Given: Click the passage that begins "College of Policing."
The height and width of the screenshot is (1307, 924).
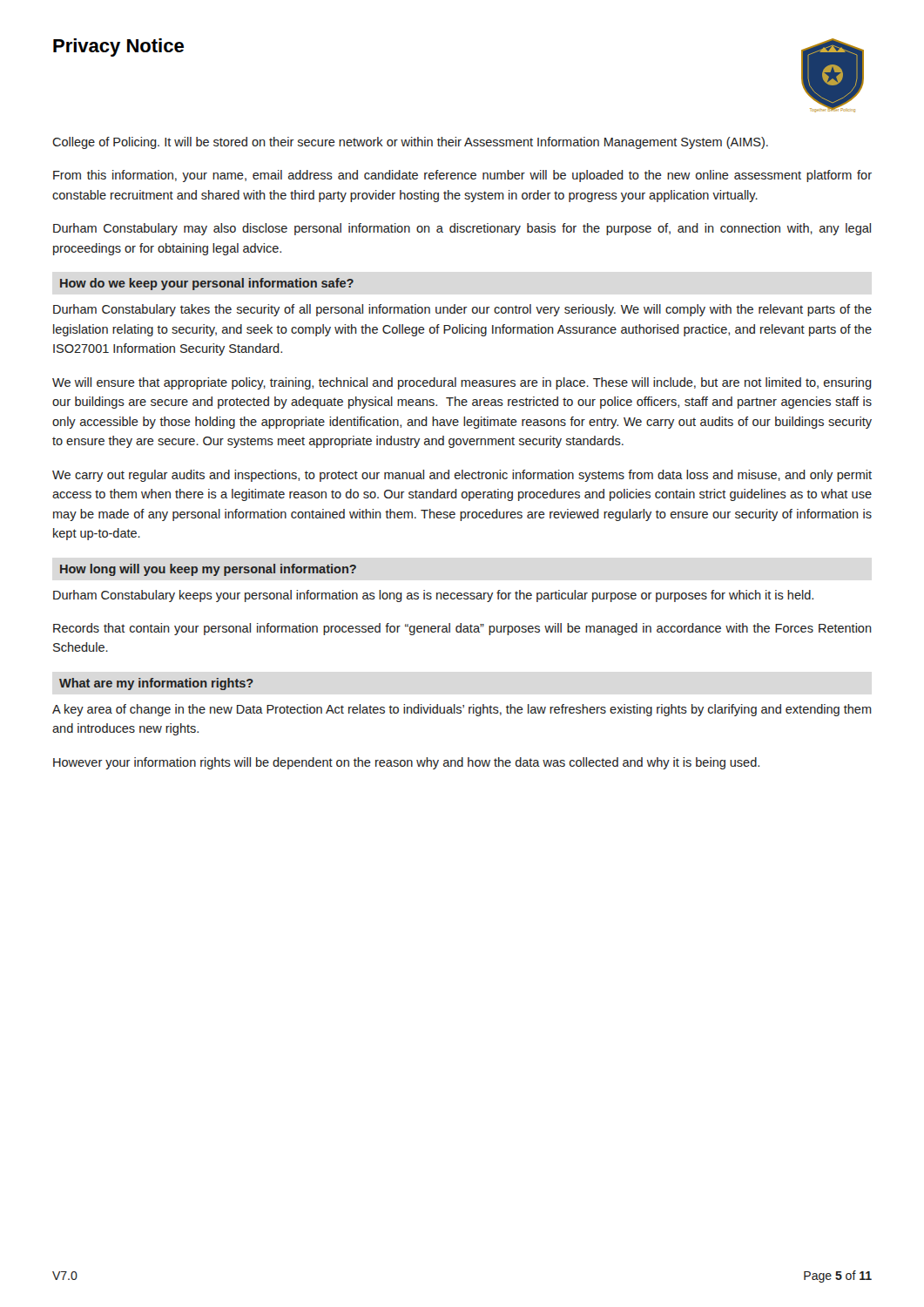Looking at the screenshot, I should (411, 142).
